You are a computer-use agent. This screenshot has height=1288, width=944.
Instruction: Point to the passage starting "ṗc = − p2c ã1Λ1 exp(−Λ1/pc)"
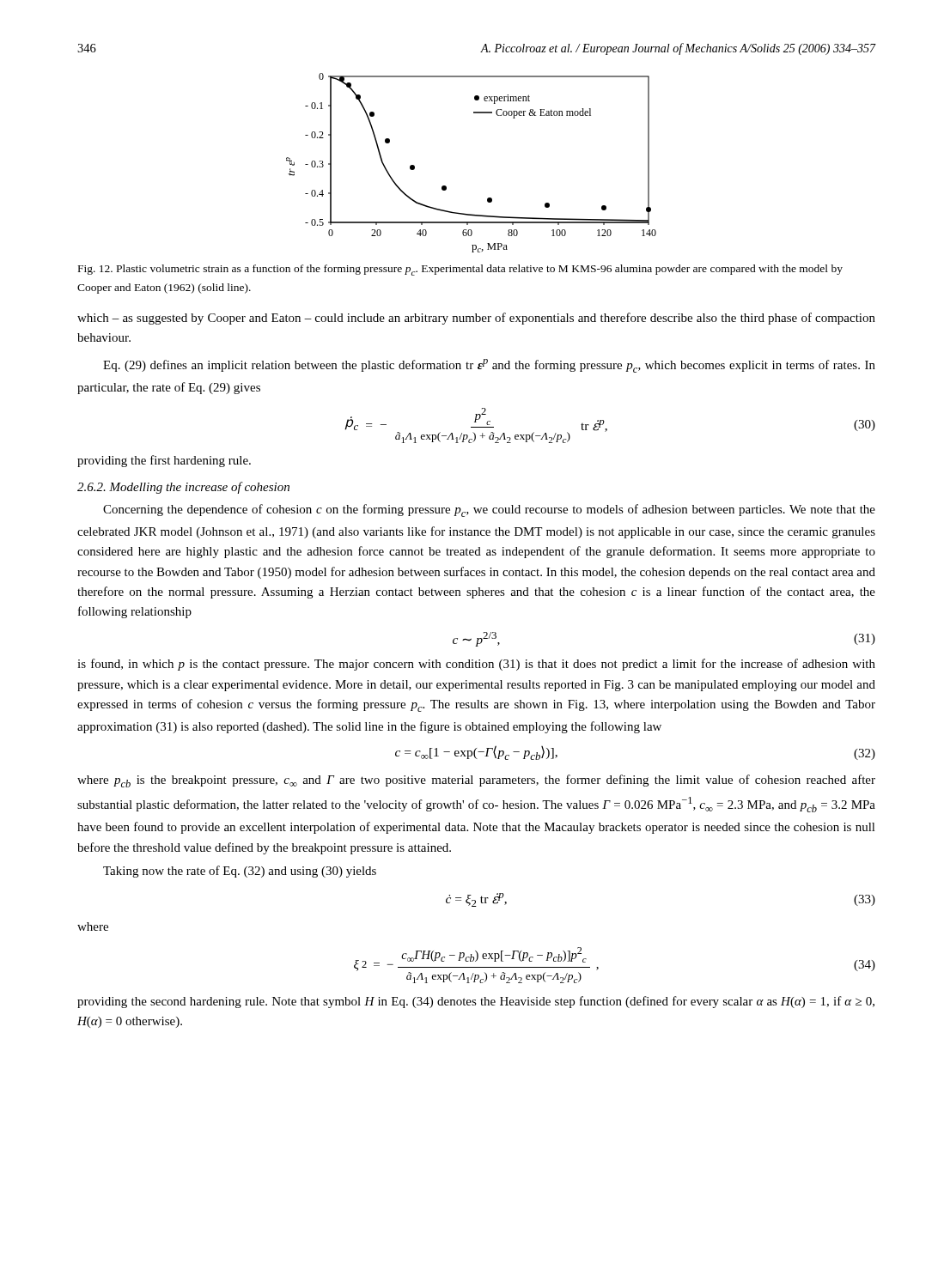tap(610, 425)
